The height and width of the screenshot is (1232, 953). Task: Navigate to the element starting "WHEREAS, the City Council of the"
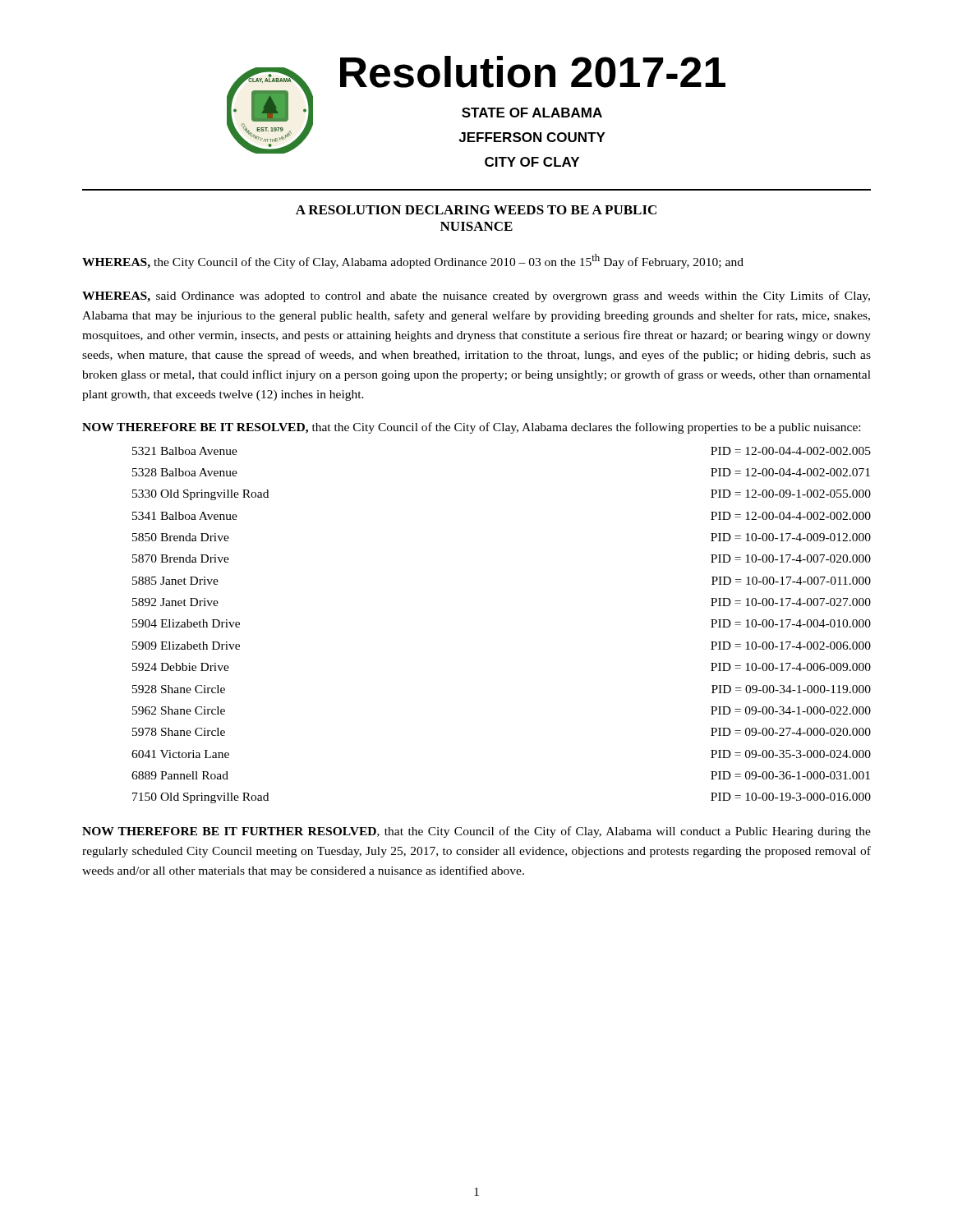coord(413,260)
